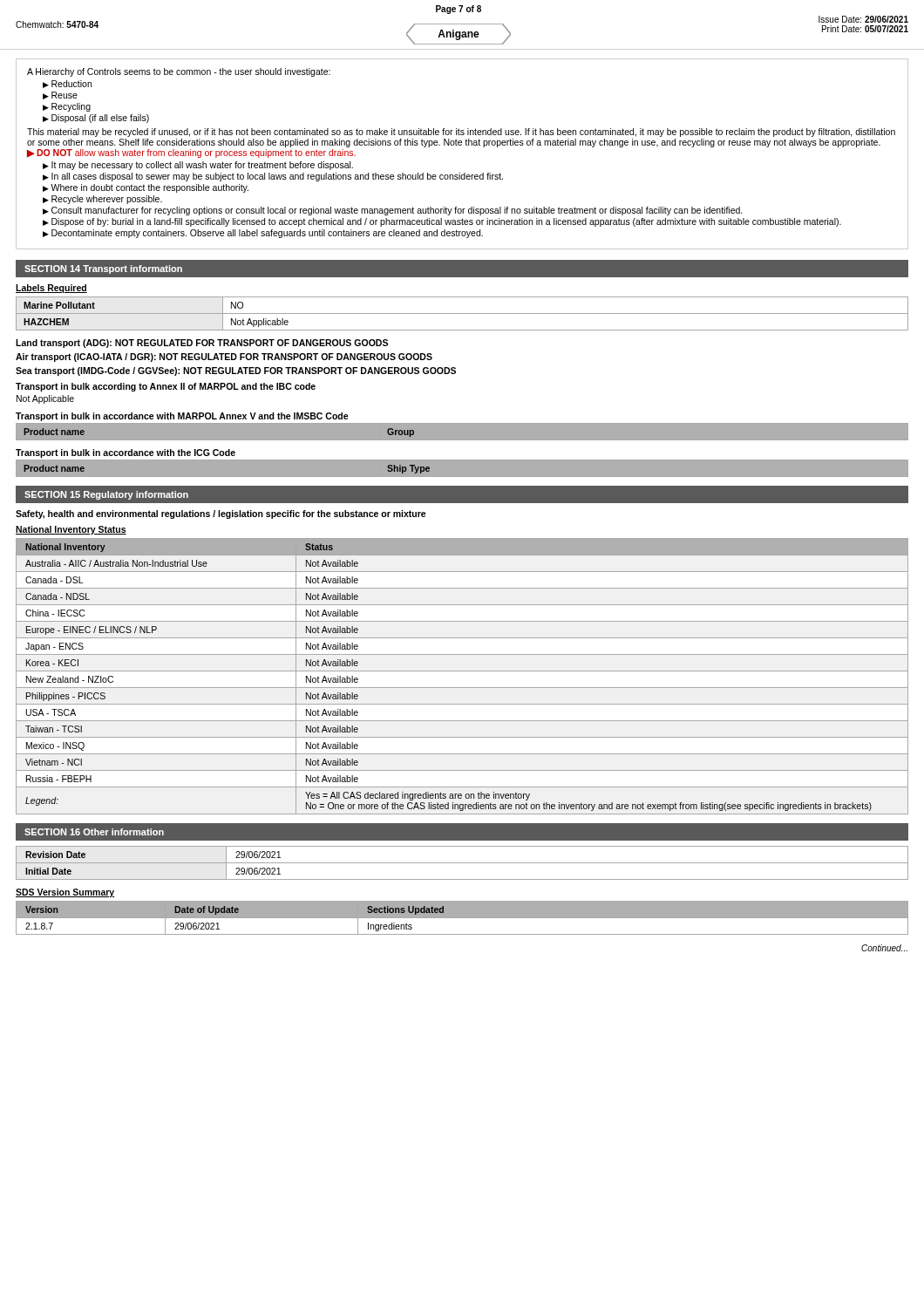This screenshot has height=1308, width=924.
Task: Find the passage starting "Land transport (ADG): NOT REGULATED"
Action: tap(202, 343)
